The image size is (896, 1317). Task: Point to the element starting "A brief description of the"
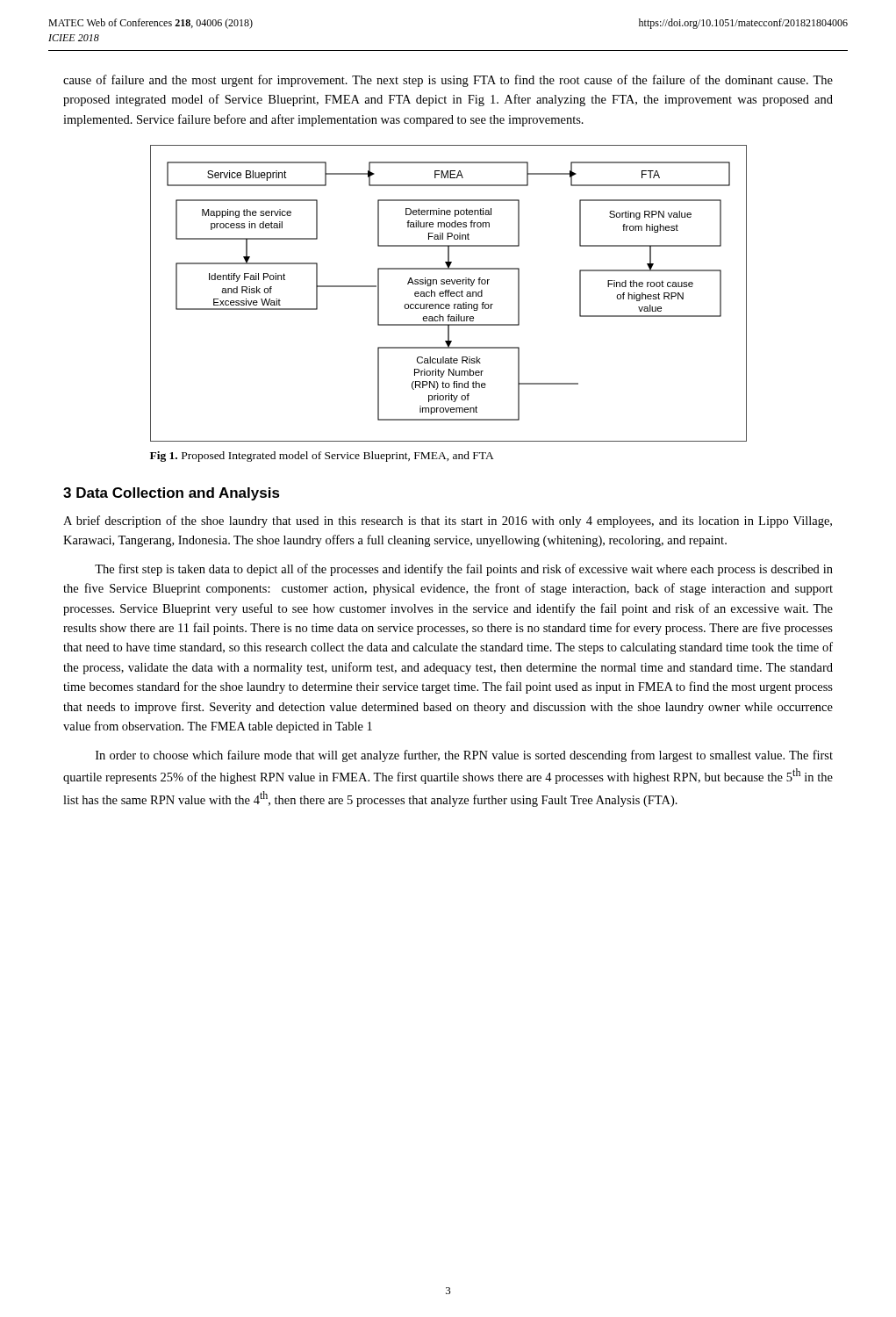point(448,530)
